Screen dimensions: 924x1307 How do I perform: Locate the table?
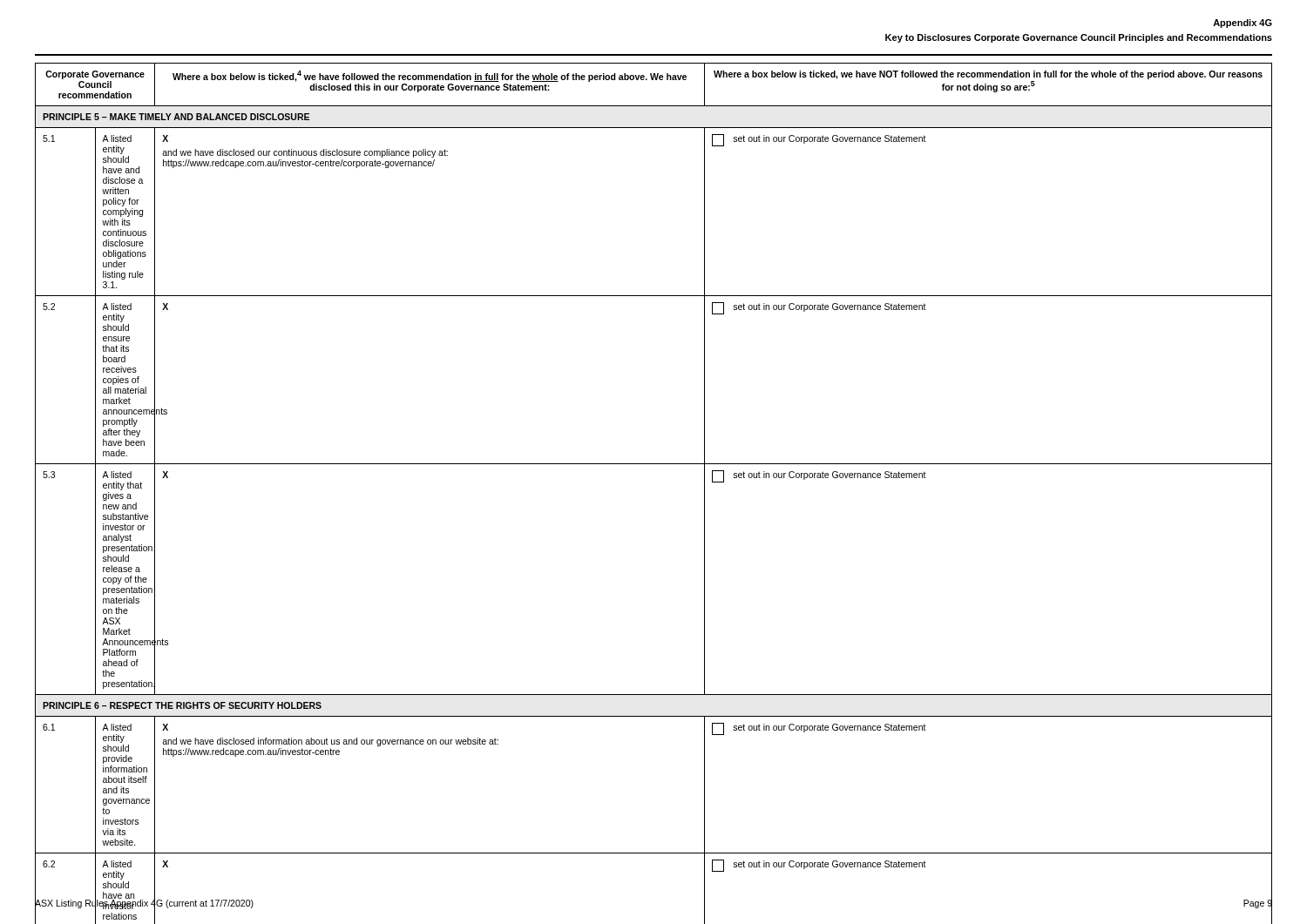pos(654,470)
